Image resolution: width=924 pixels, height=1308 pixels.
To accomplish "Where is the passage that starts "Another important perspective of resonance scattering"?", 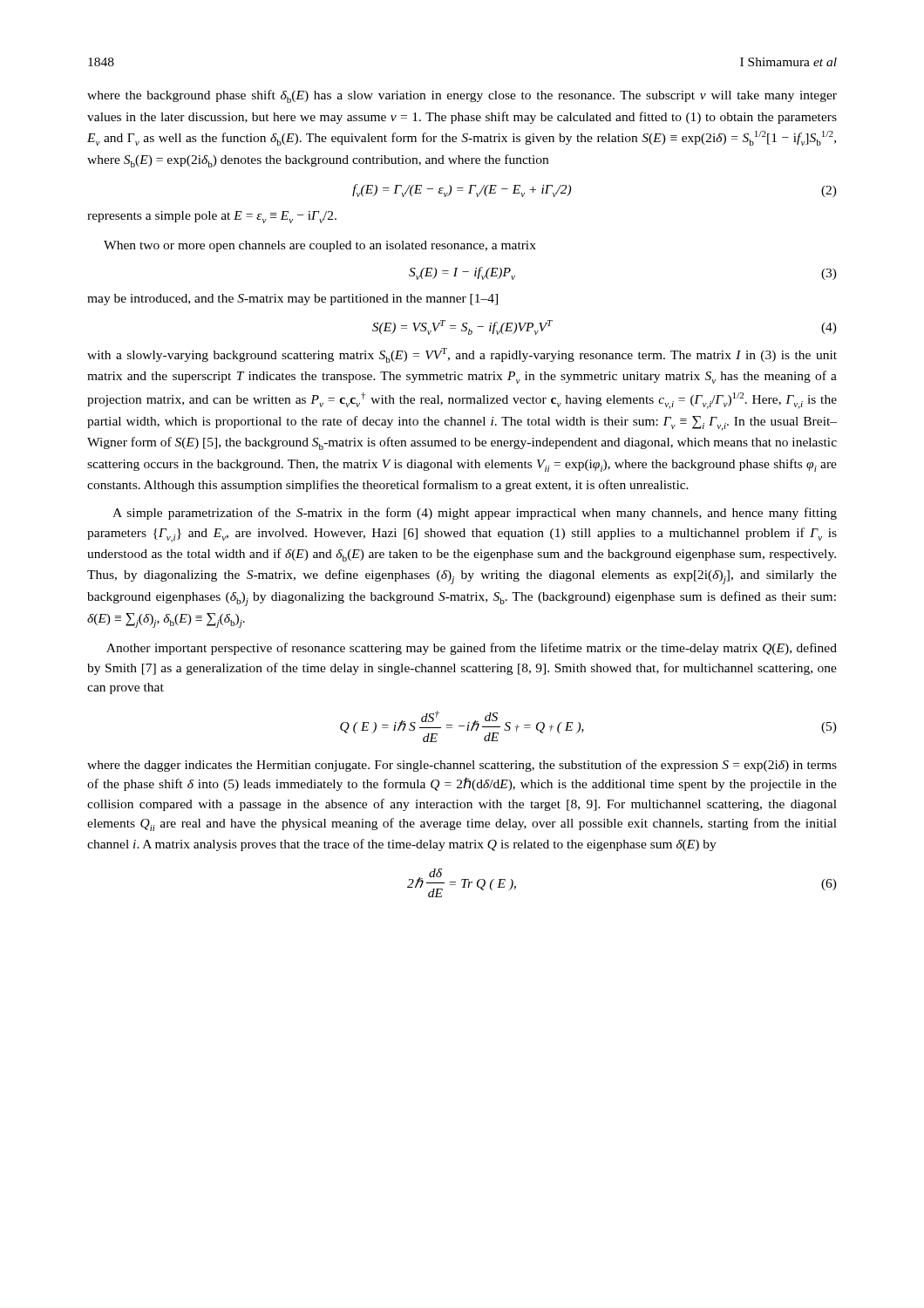I will click(x=462, y=667).
